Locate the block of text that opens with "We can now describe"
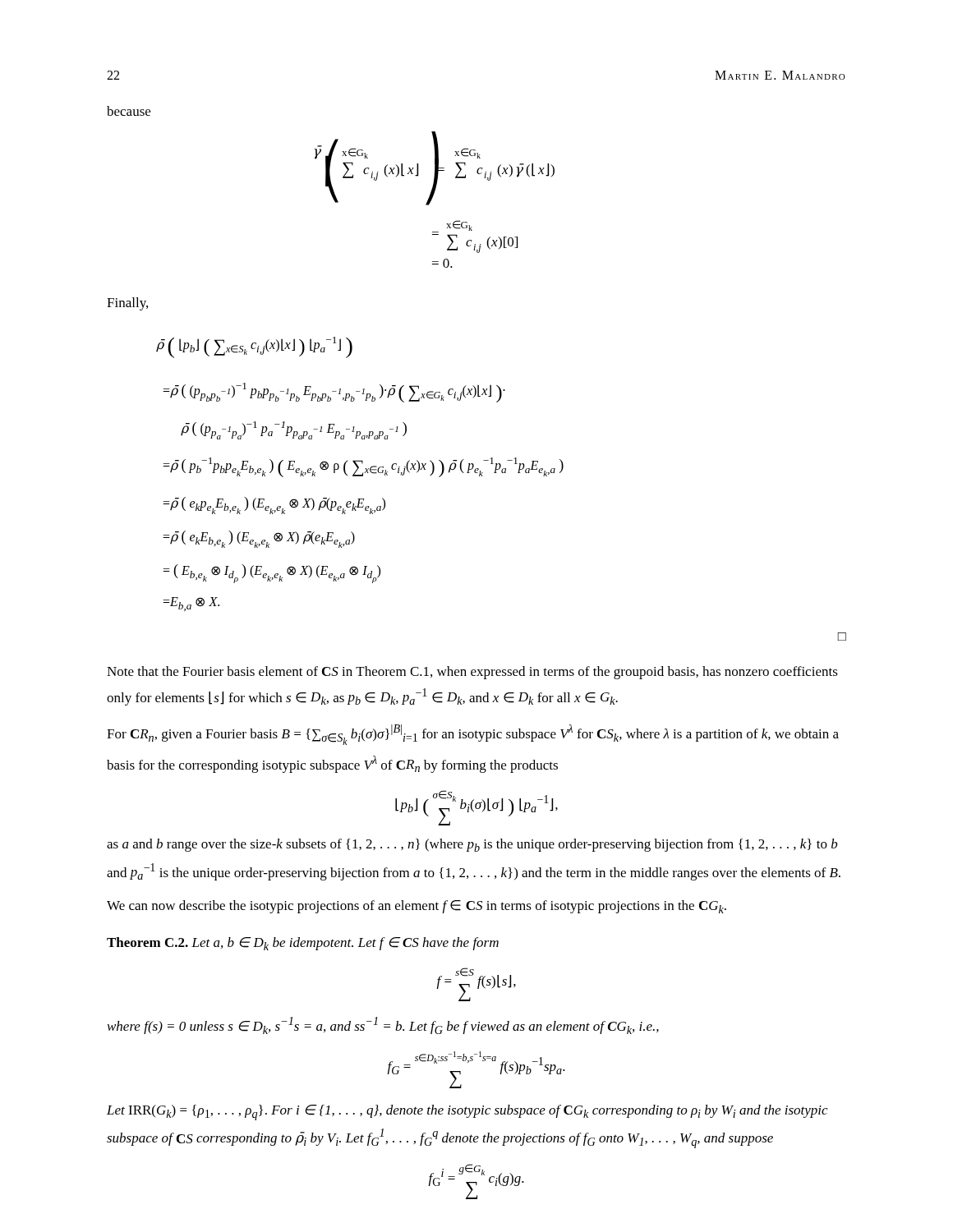This screenshot has height=1232, width=953. point(417,907)
